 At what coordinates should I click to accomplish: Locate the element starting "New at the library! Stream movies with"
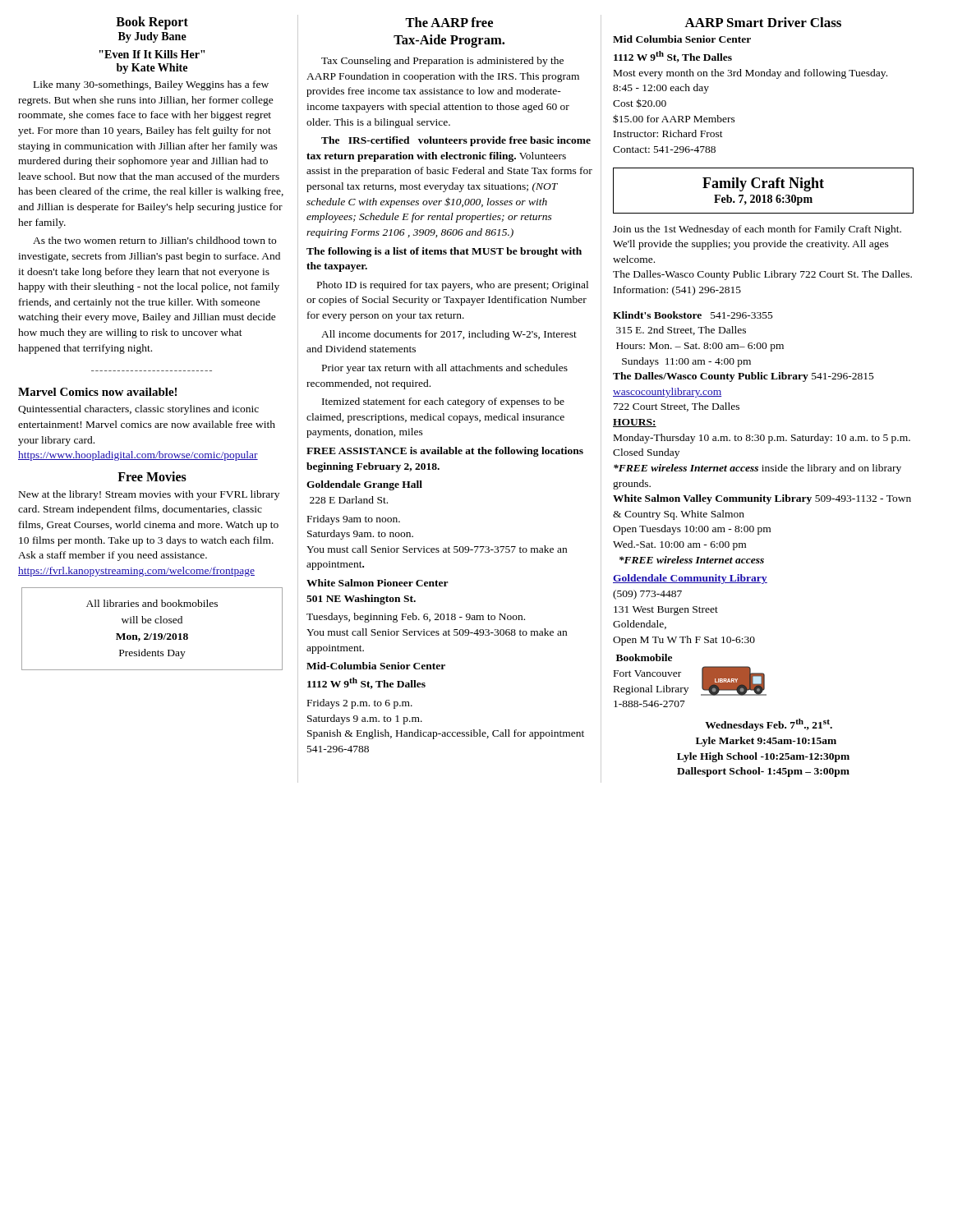152,533
